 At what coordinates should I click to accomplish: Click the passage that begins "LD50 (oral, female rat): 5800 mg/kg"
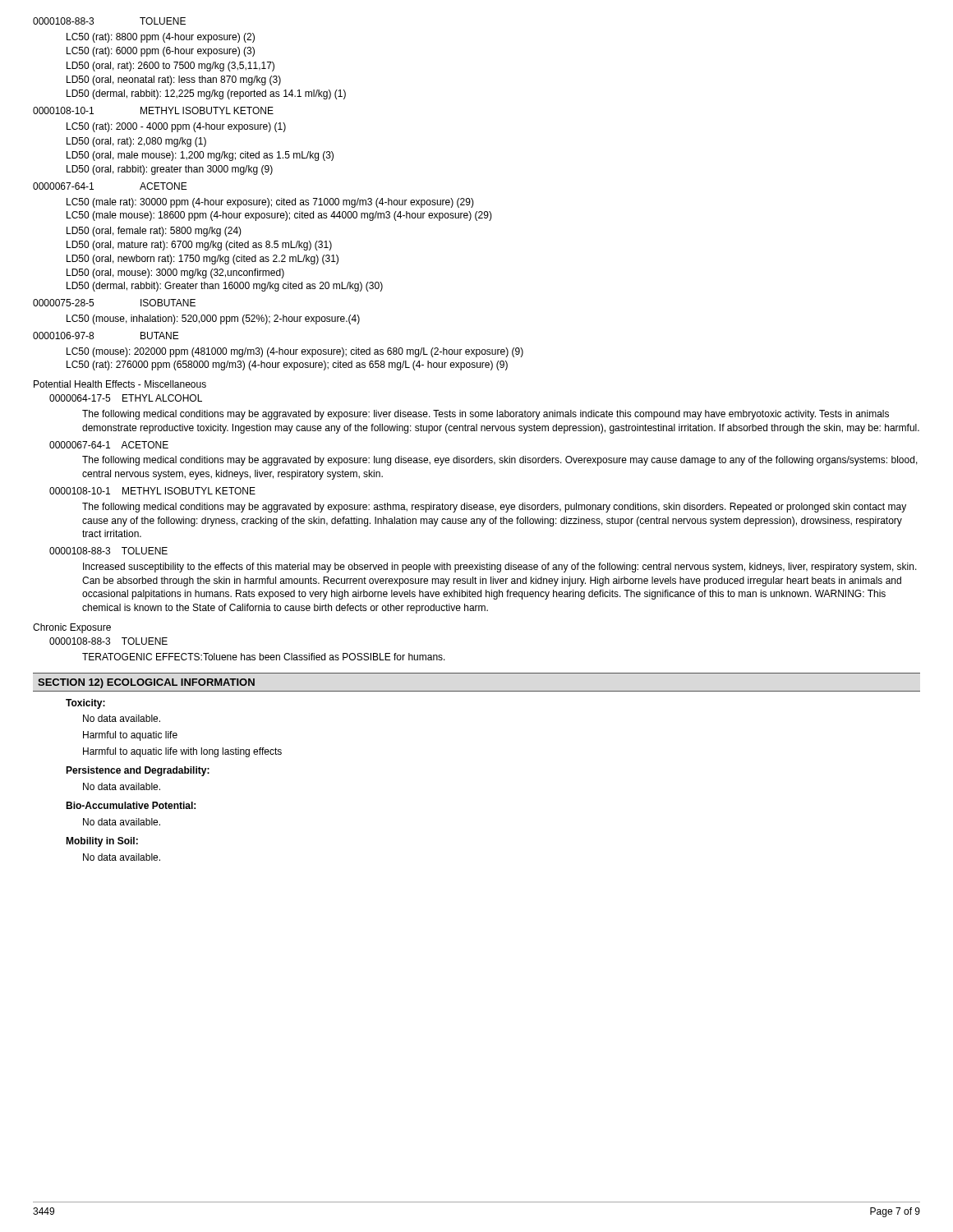coord(224,259)
